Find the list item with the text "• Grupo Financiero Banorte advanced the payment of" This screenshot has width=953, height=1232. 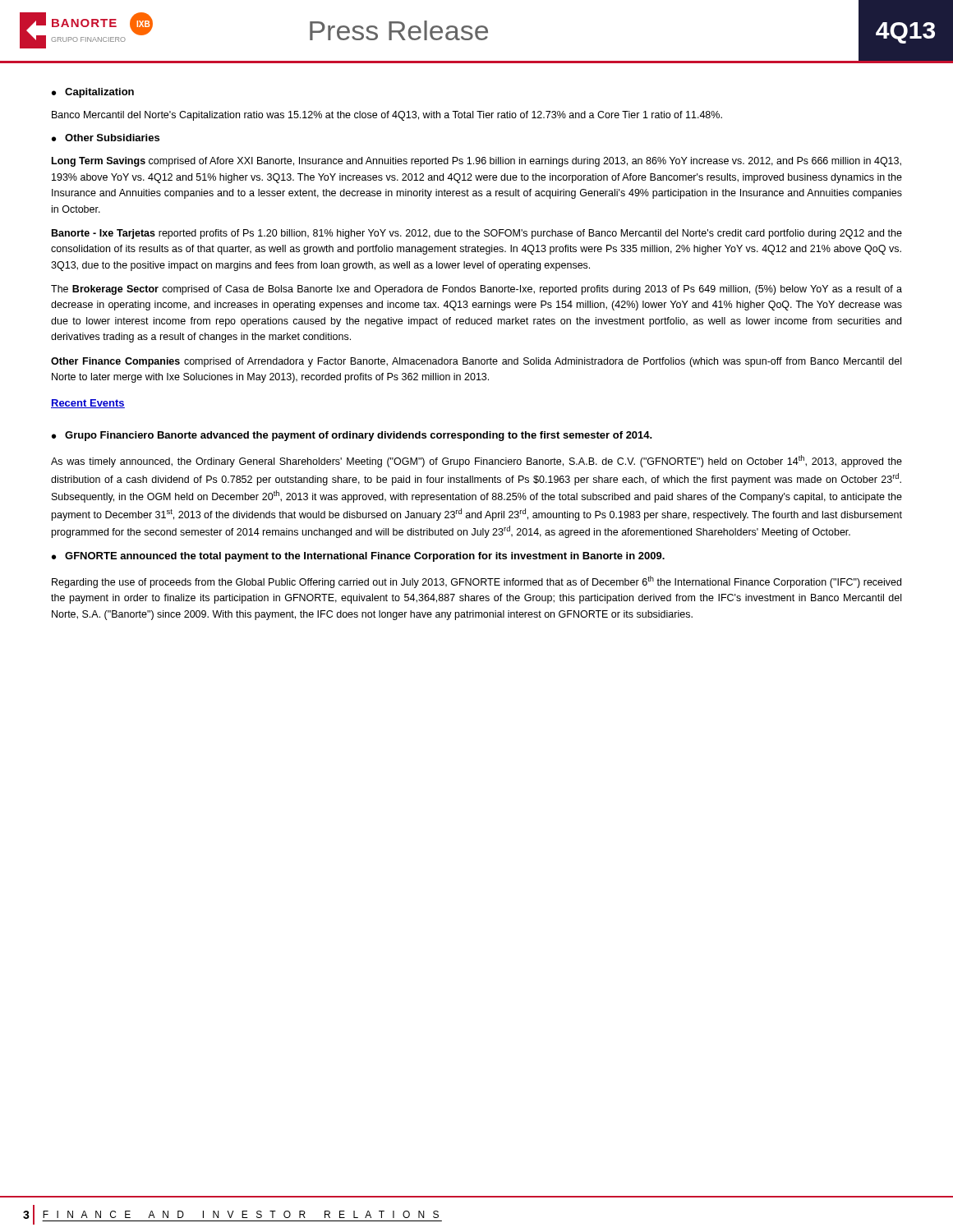[352, 438]
